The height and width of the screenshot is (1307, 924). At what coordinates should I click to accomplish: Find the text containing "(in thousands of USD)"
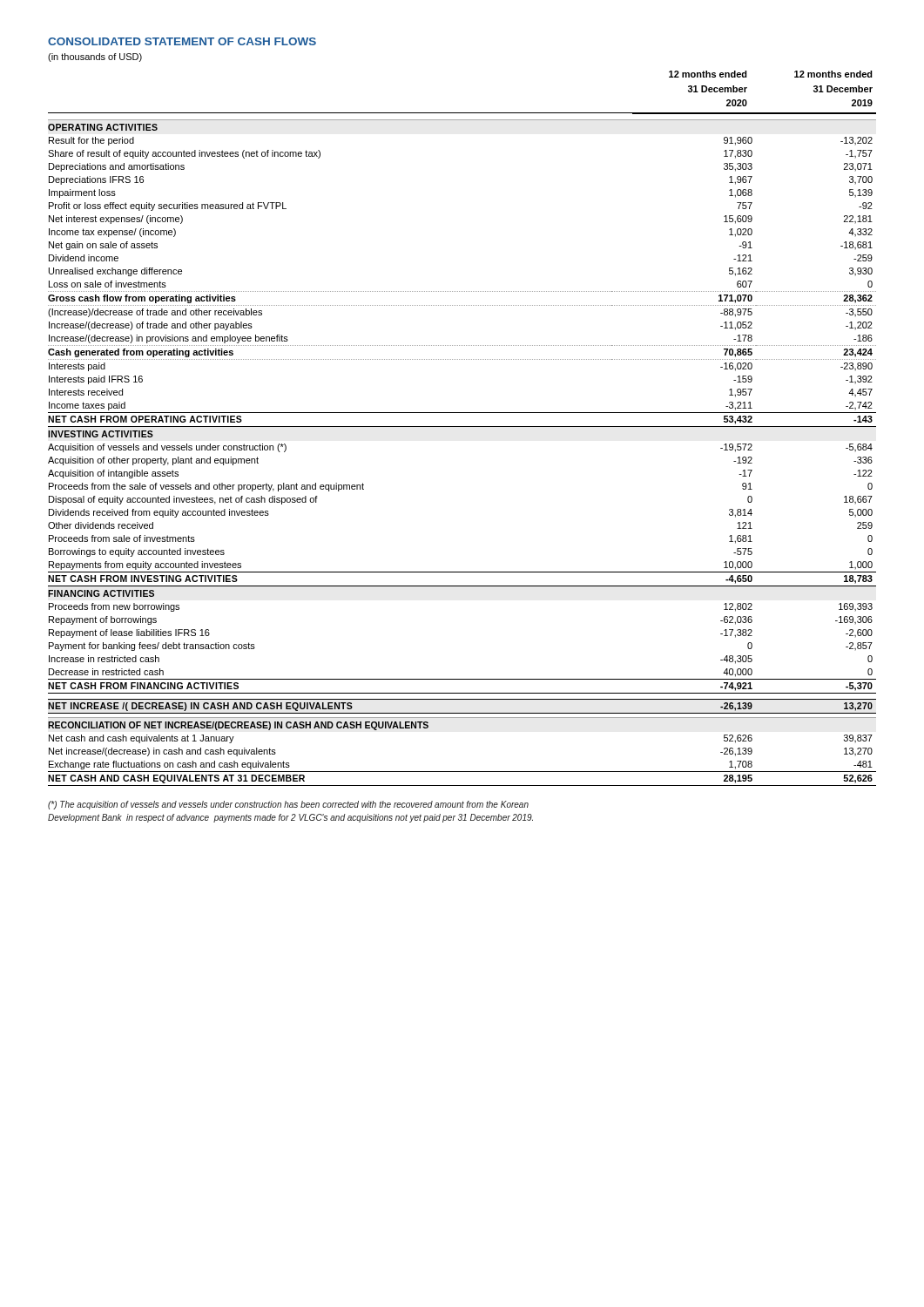pyautogui.click(x=95, y=57)
